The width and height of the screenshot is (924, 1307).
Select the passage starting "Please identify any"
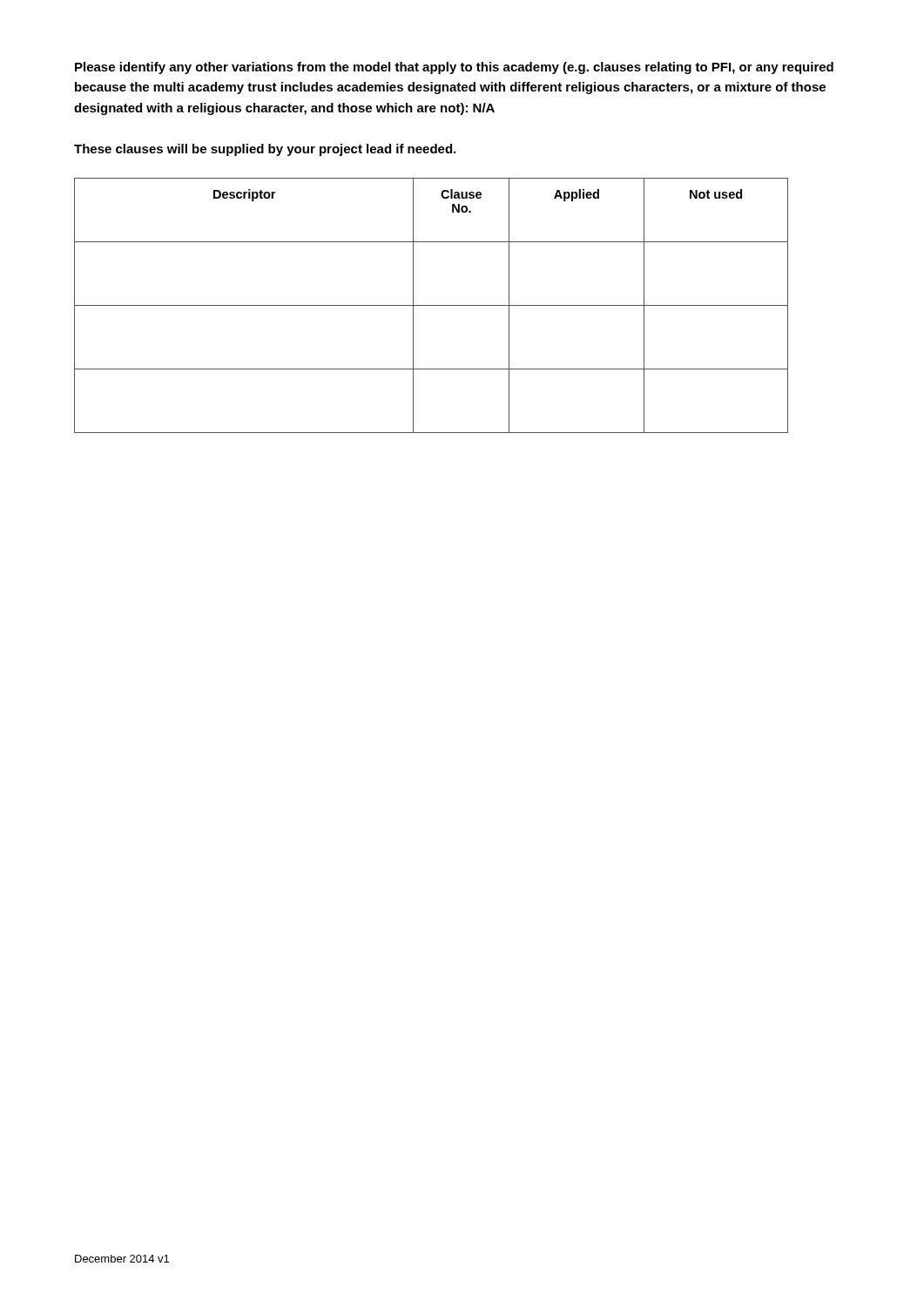click(x=454, y=87)
